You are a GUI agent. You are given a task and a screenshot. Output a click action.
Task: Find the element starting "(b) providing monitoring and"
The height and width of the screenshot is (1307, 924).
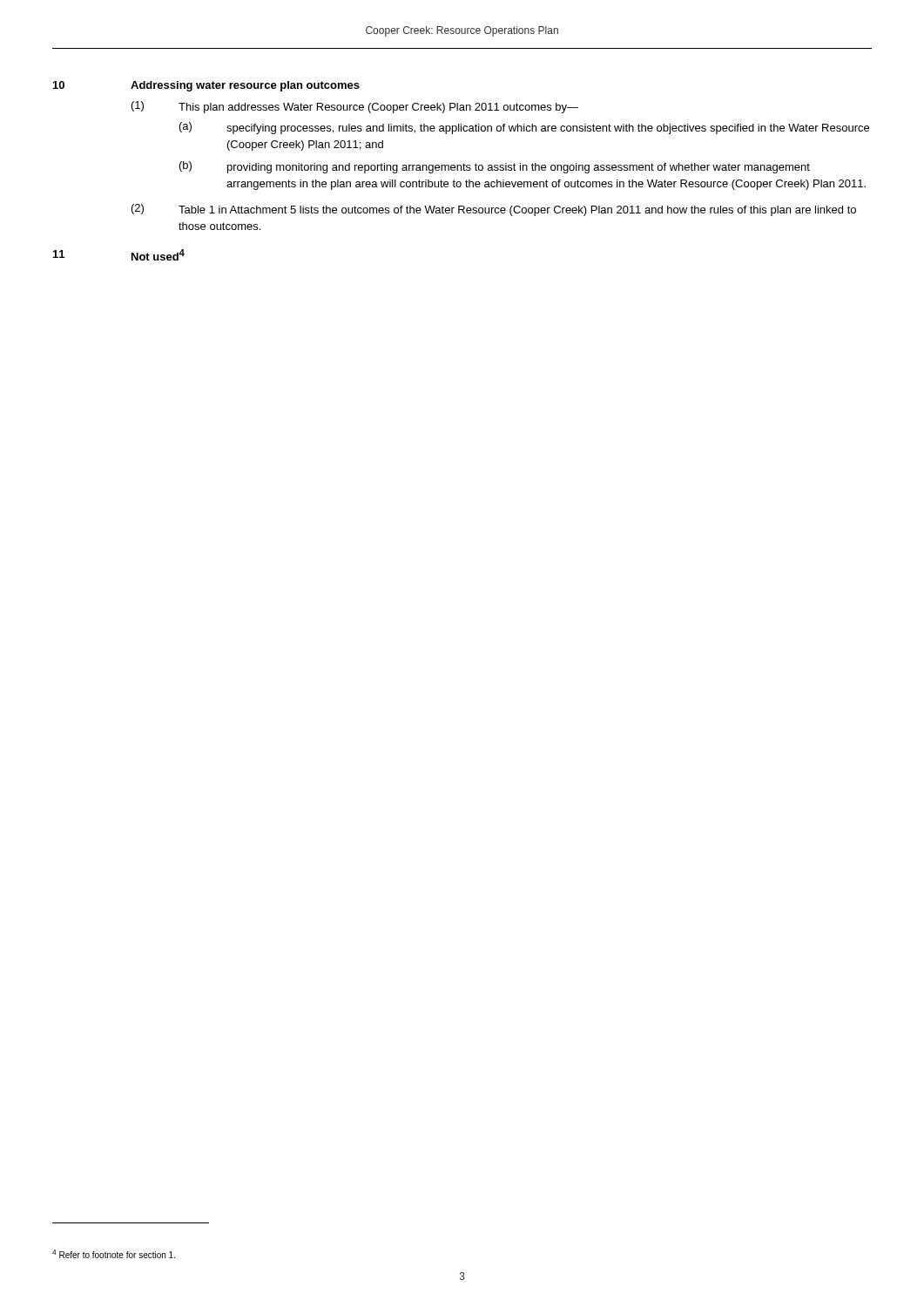click(x=525, y=175)
